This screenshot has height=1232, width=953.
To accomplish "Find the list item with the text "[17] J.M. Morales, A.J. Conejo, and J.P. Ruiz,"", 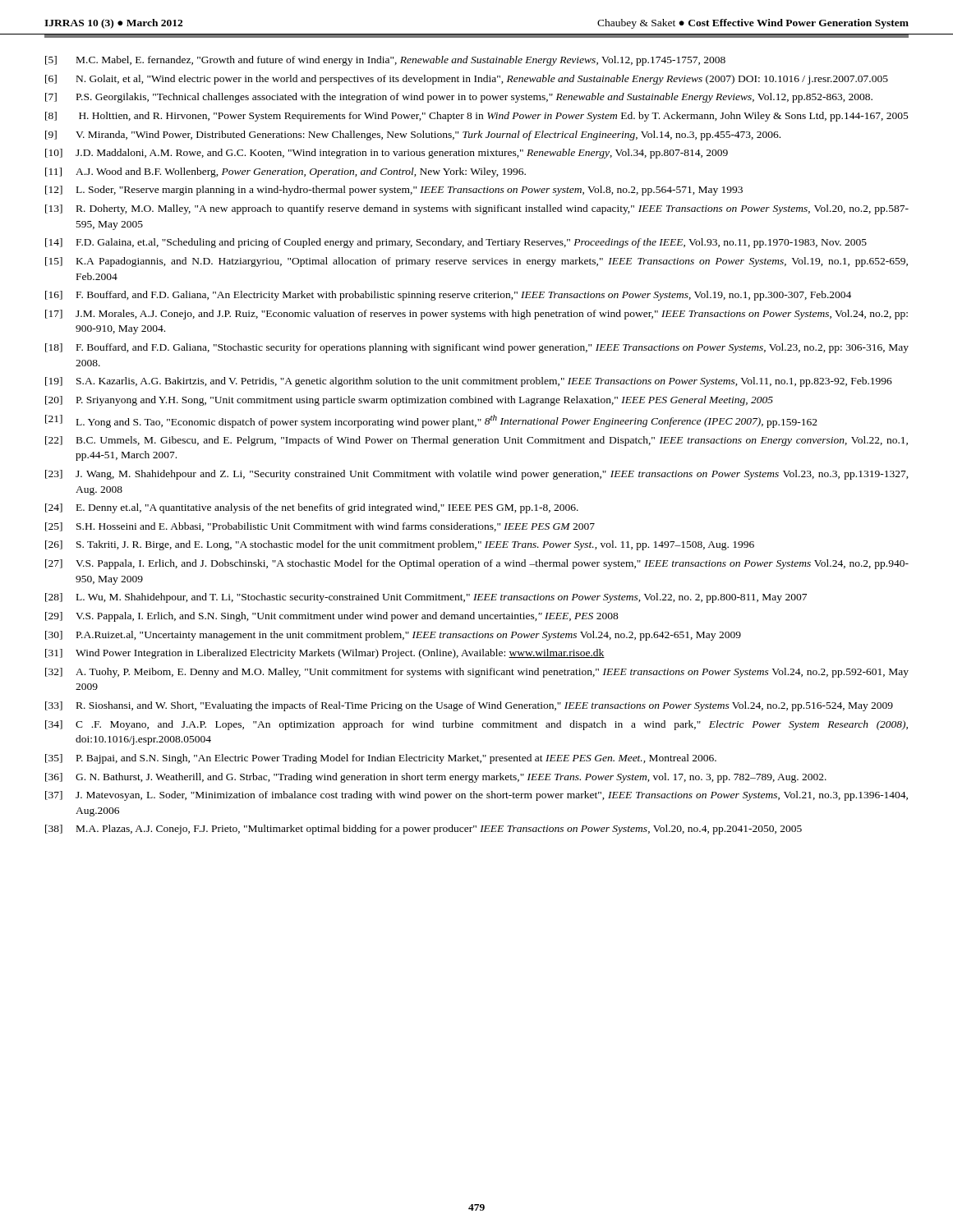I will tap(476, 321).
